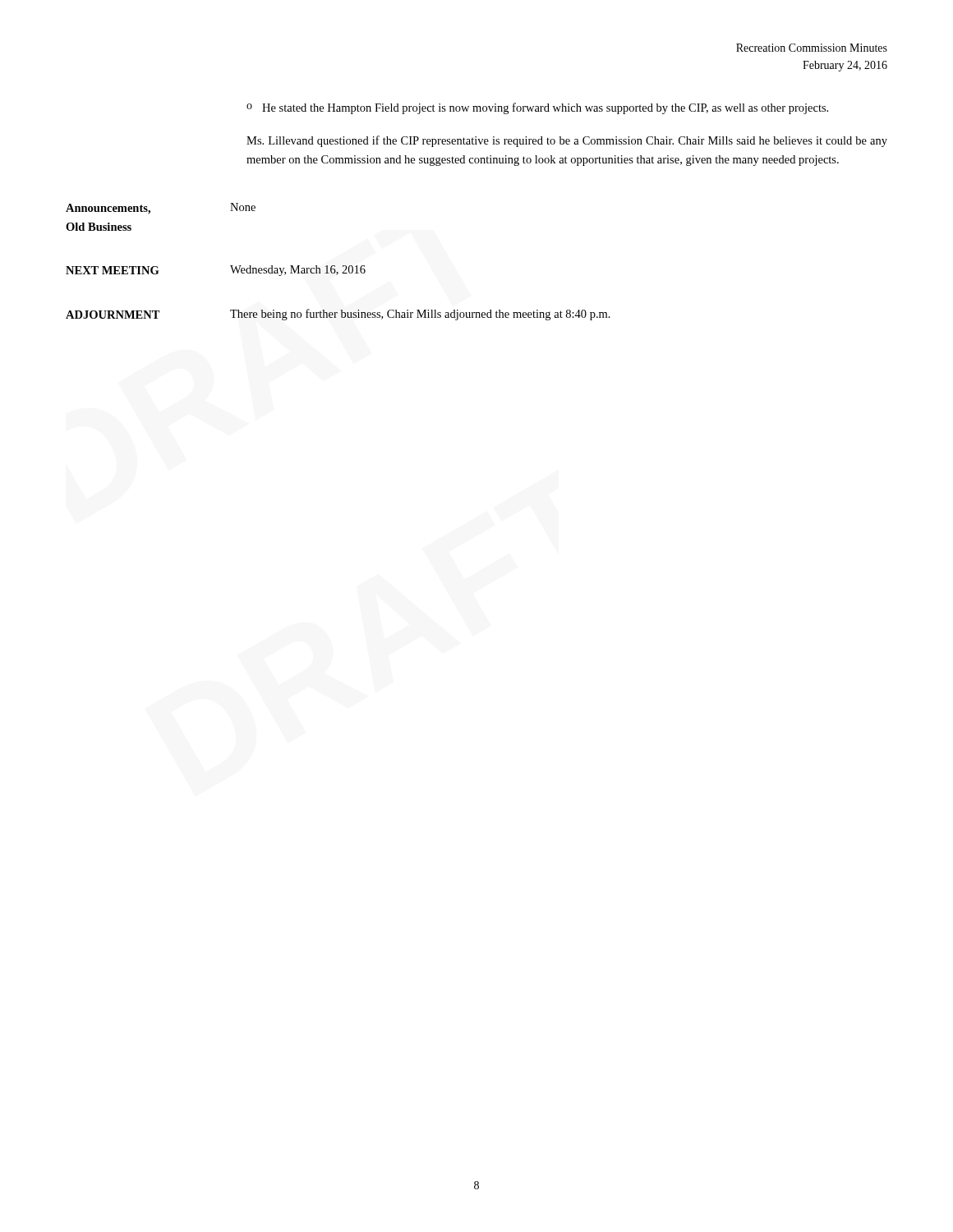
Task: Point to the block beginning "ADJOURNMENT There being no further business, Chair"
Action: point(476,314)
